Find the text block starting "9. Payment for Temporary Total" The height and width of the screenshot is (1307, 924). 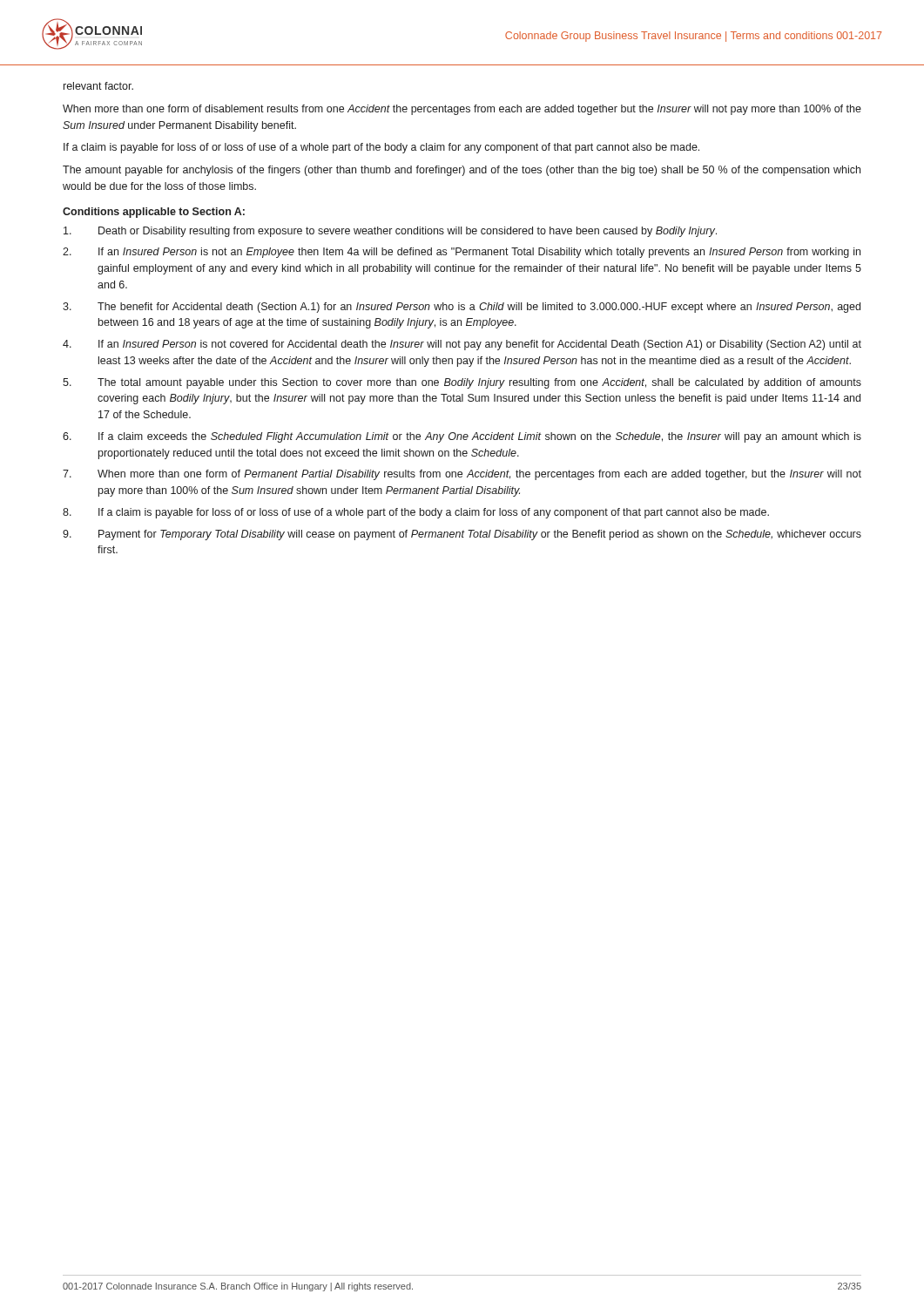point(462,542)
